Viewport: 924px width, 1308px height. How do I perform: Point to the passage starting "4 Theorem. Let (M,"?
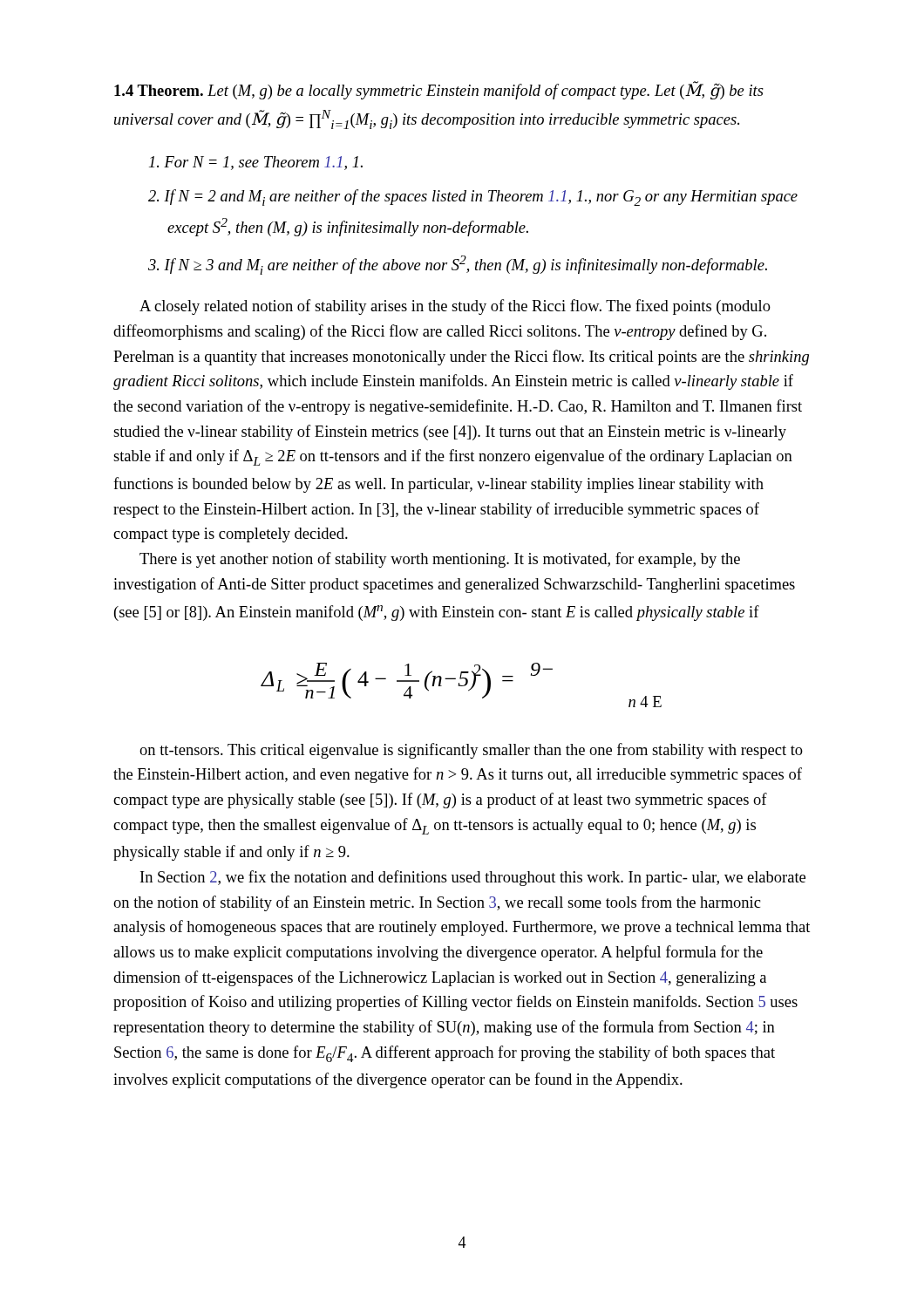462,107
